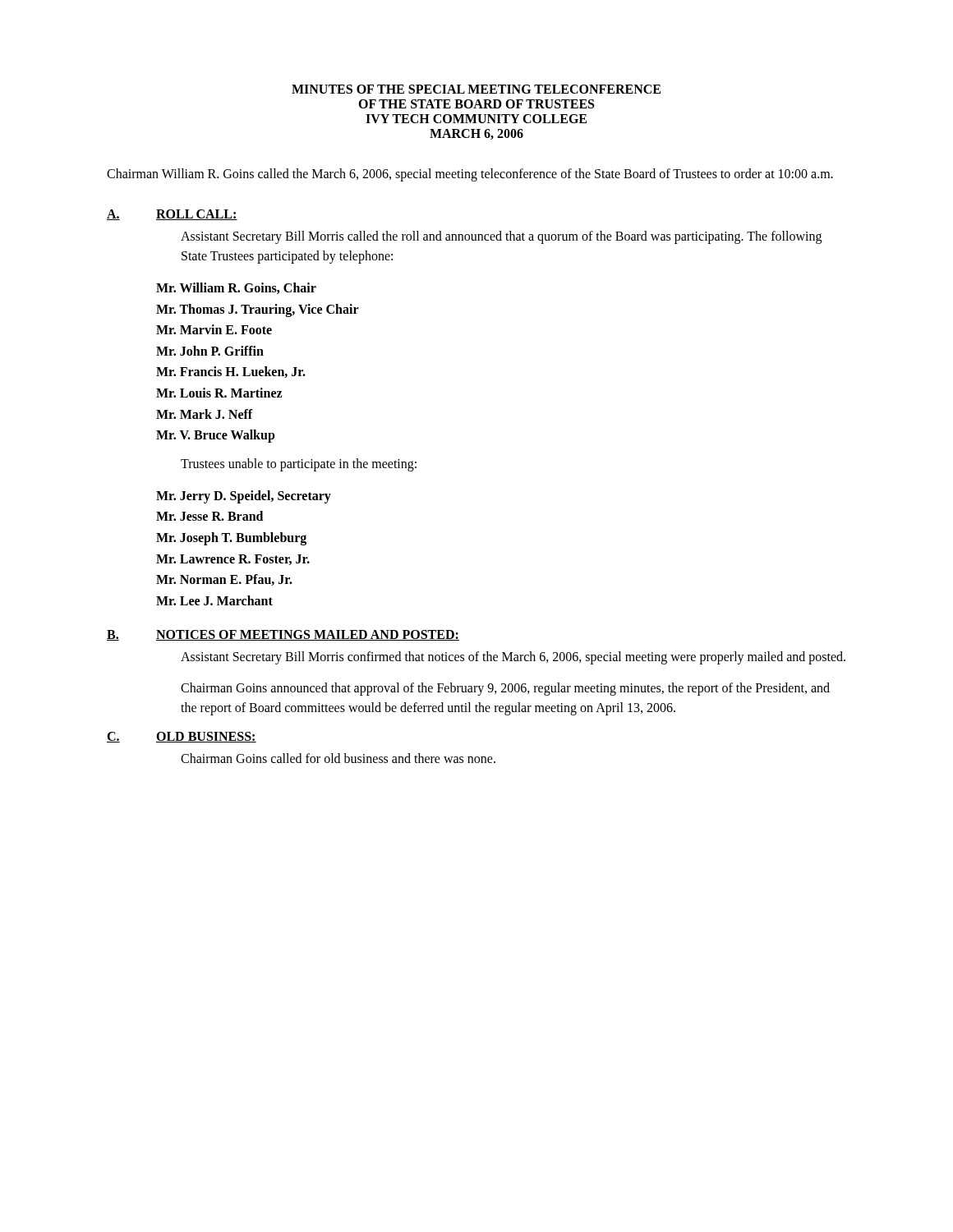Find the passage starting "Mr. V. Bruce Walkup"

[x=216, y=436]
